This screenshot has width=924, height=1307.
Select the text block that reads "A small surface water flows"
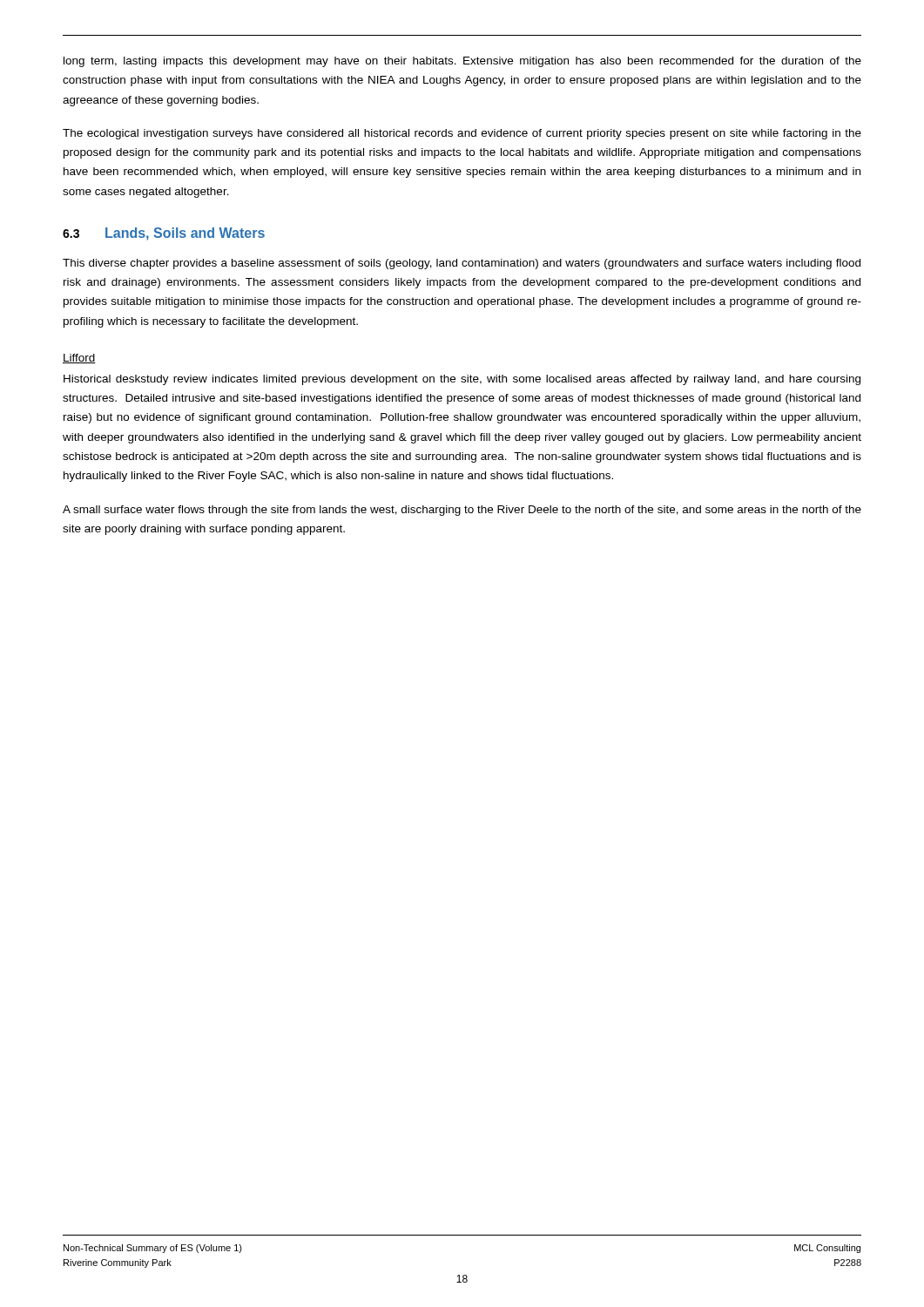(462, 519)
